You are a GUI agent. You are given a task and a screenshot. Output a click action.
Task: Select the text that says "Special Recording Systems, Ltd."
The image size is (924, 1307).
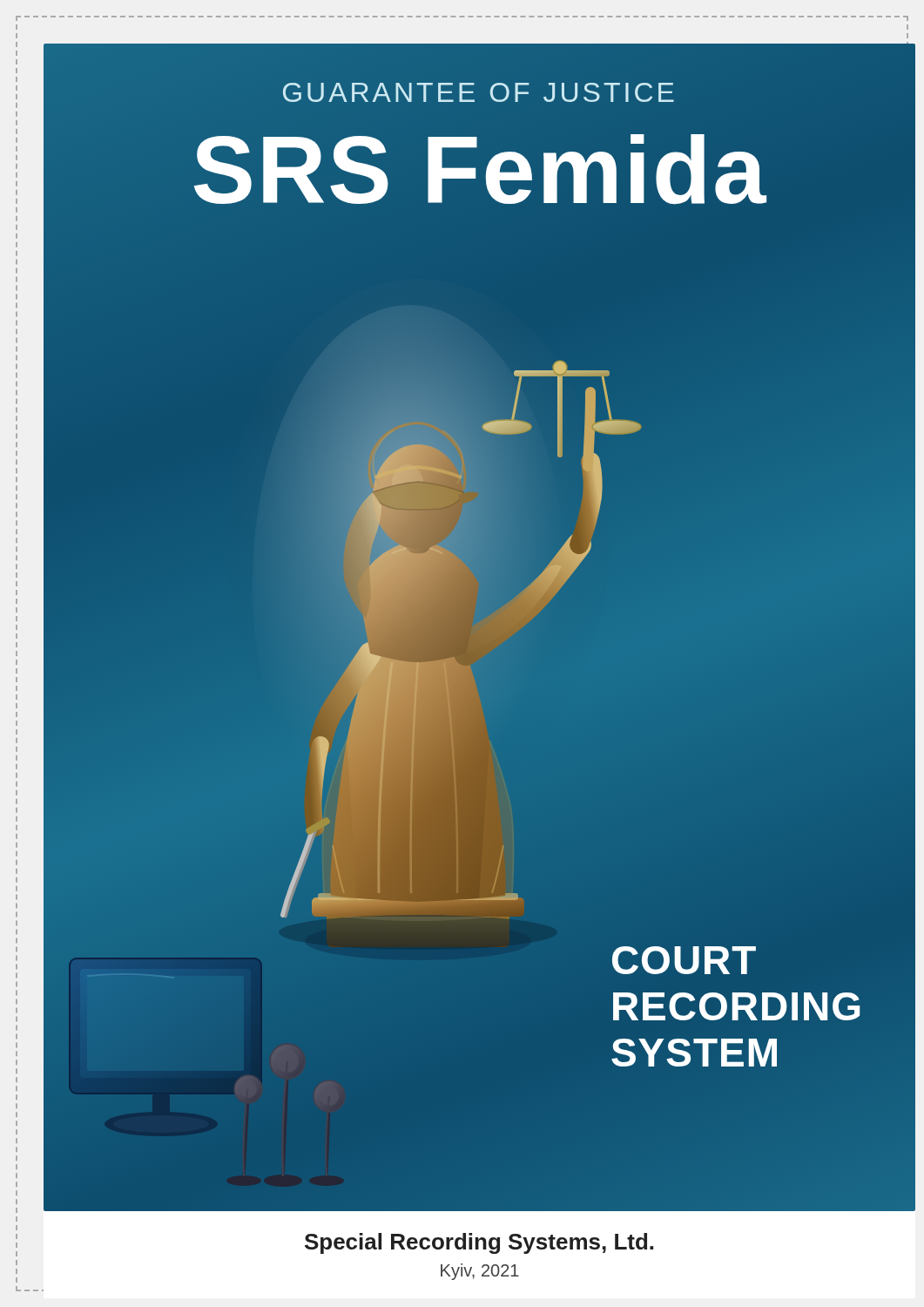tap(479, 1242)
